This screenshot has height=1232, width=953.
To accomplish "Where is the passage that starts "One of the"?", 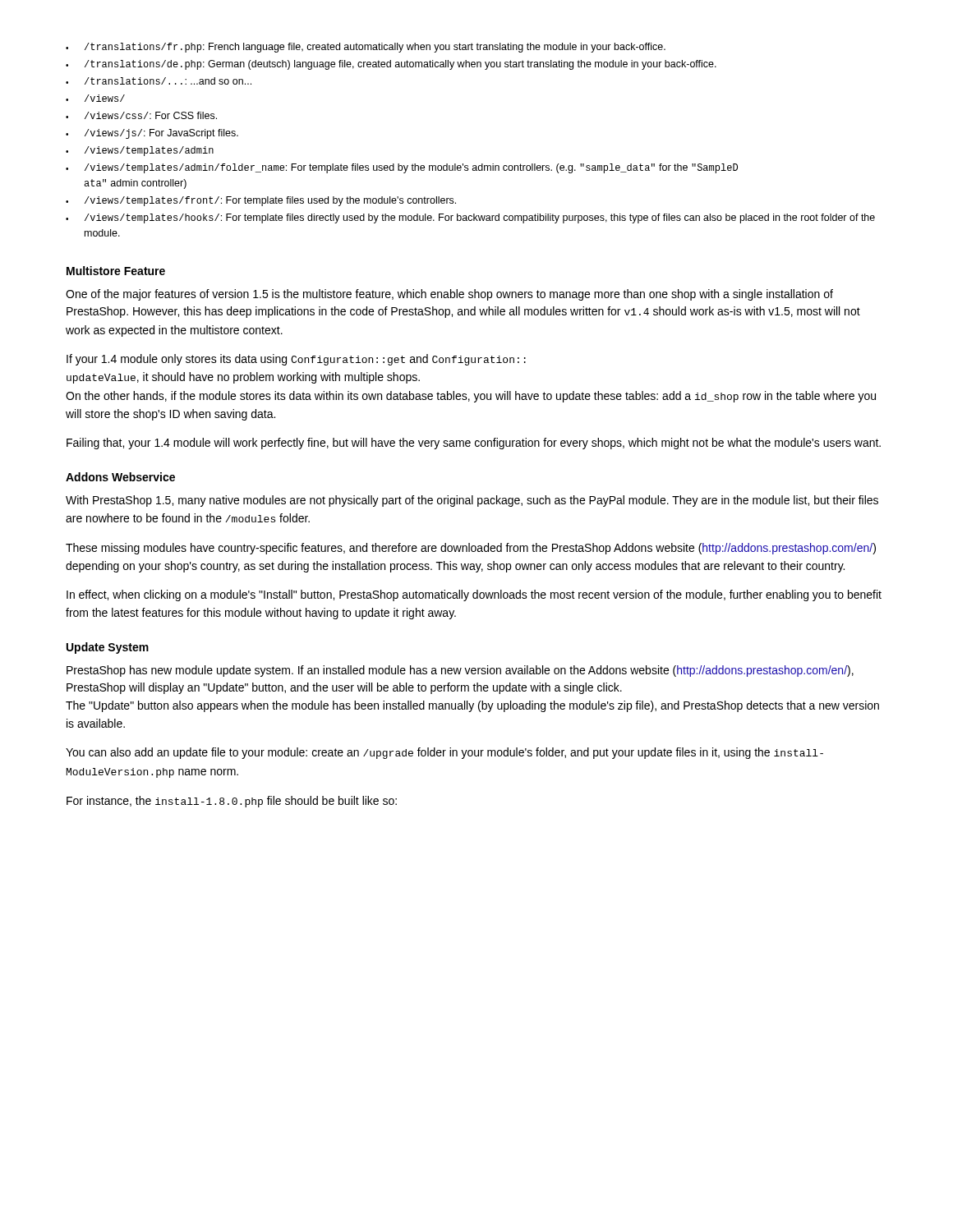I will 463,312.
